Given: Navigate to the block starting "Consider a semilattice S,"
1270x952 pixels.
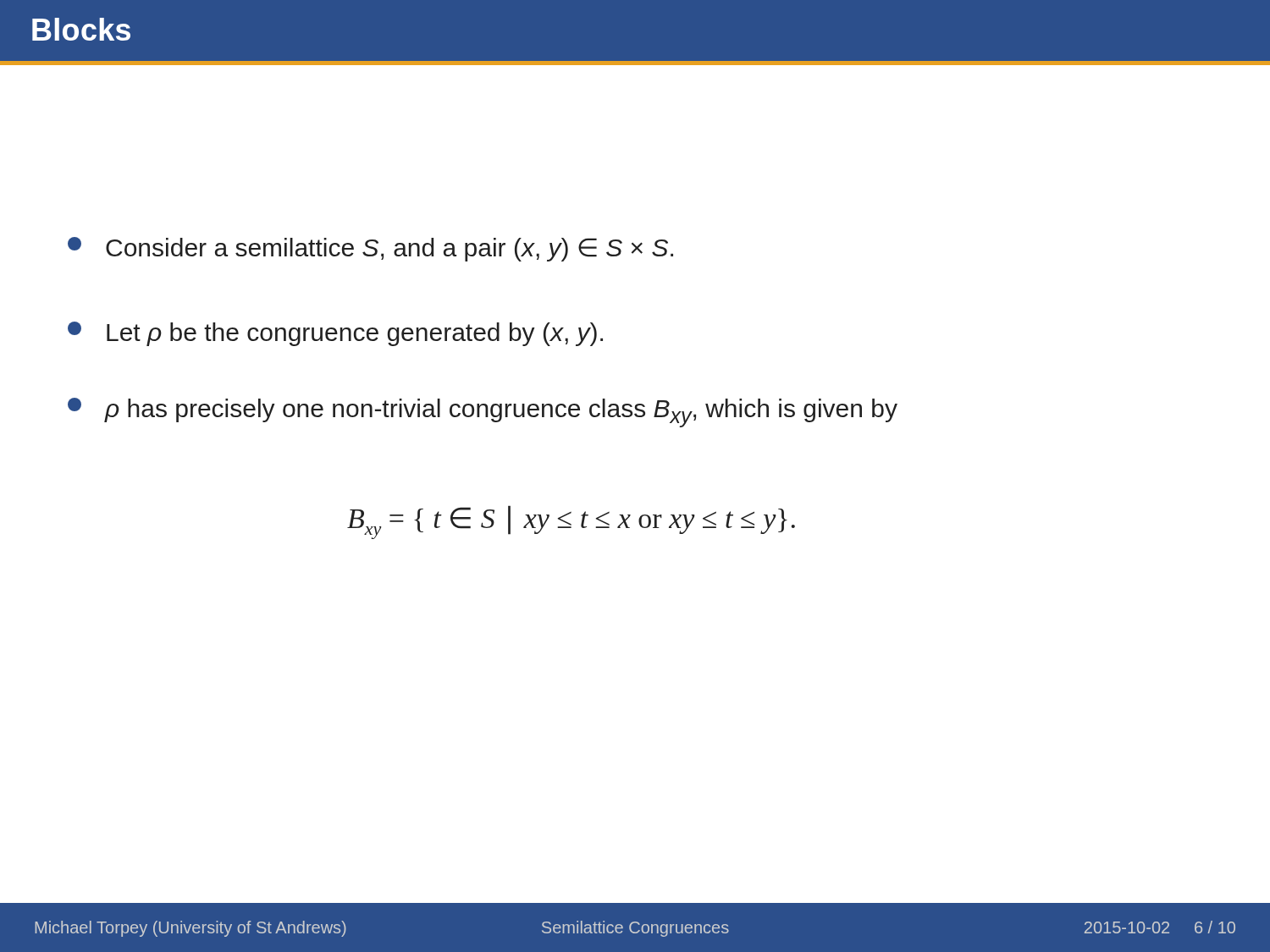Looking at the screenshot, I should (x=372, y=248).
